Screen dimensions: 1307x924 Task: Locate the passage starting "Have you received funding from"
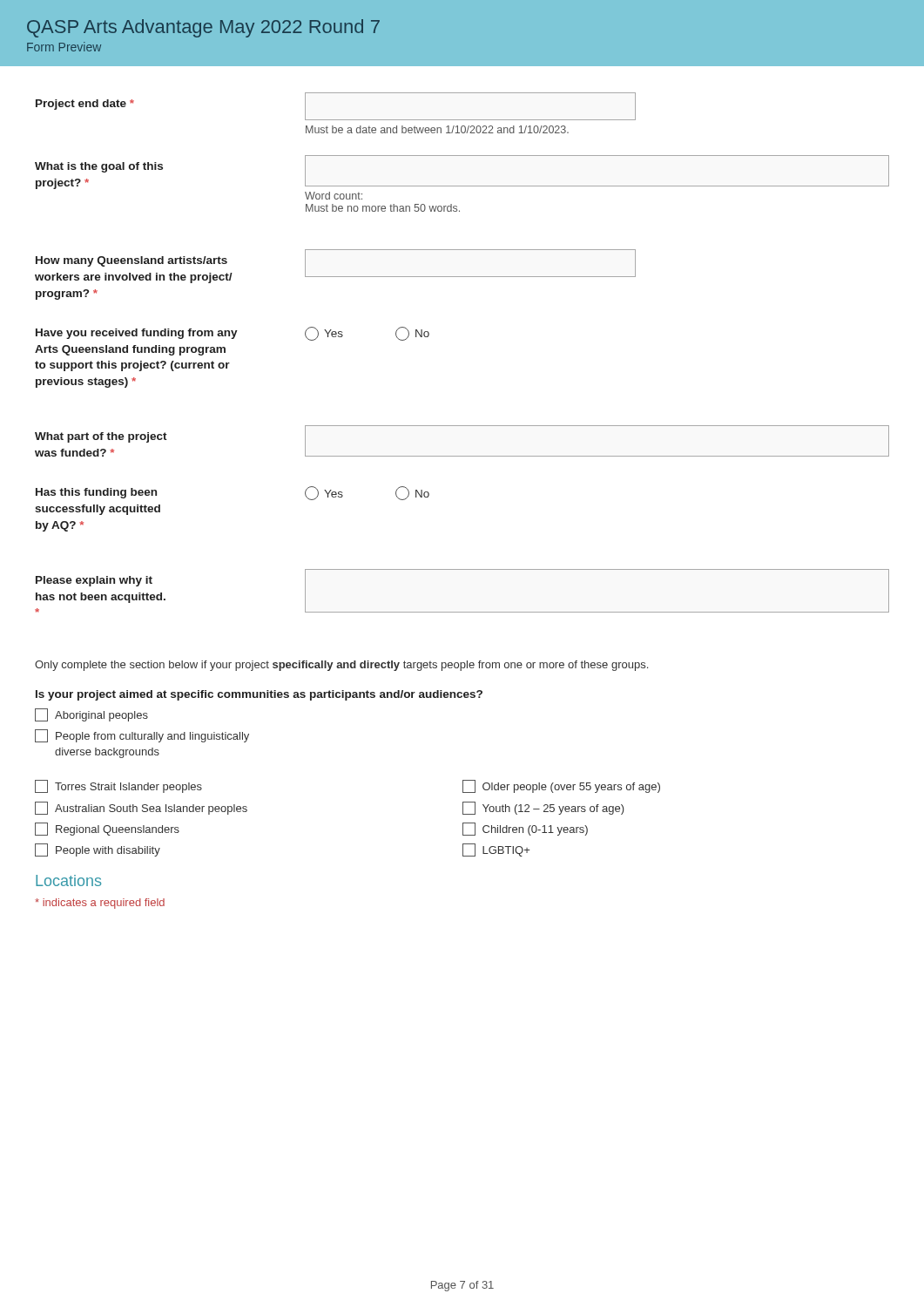pyautogui.click(x=233, y=334)
